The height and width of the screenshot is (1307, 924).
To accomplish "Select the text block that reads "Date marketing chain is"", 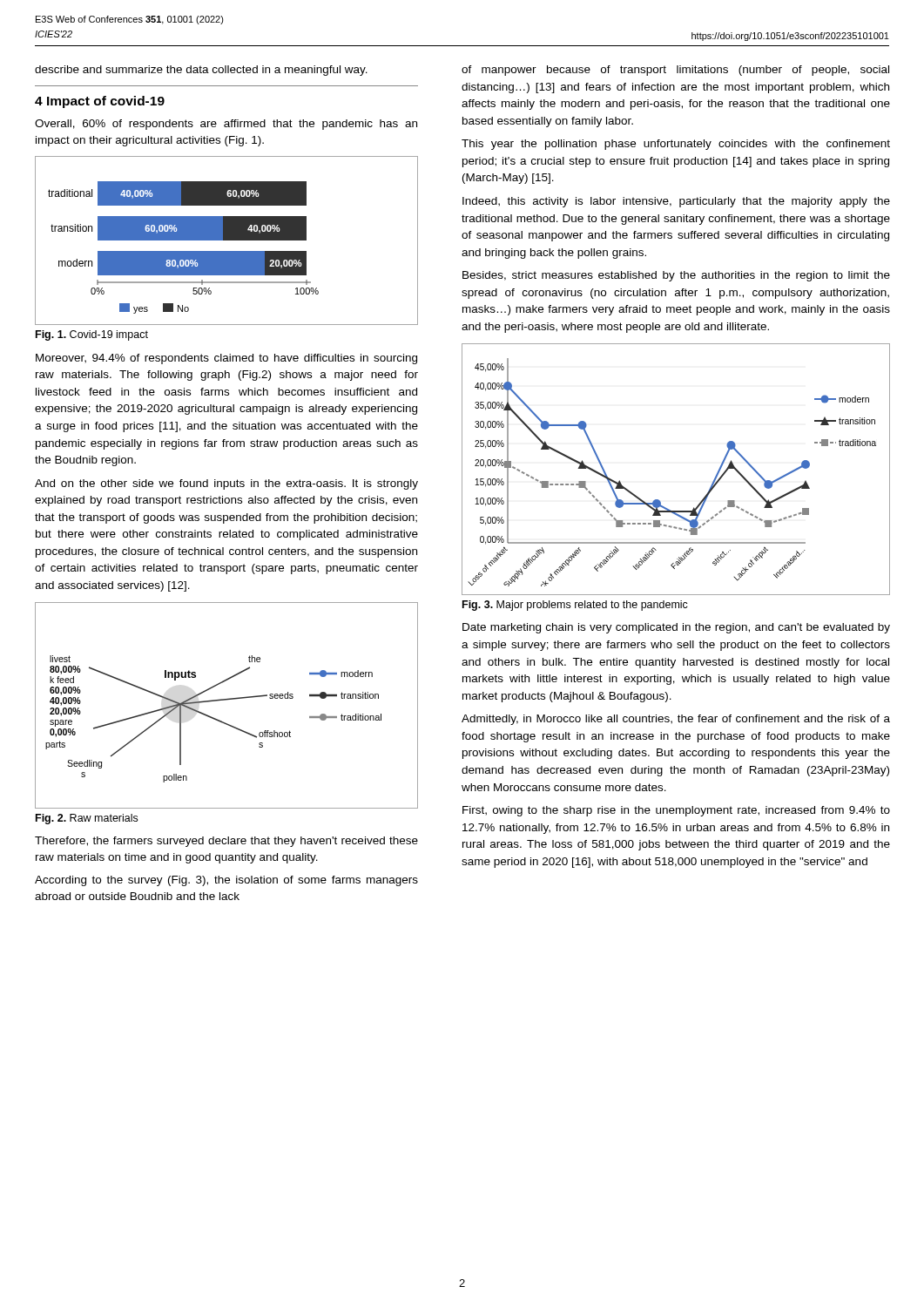I will [676, 662].
